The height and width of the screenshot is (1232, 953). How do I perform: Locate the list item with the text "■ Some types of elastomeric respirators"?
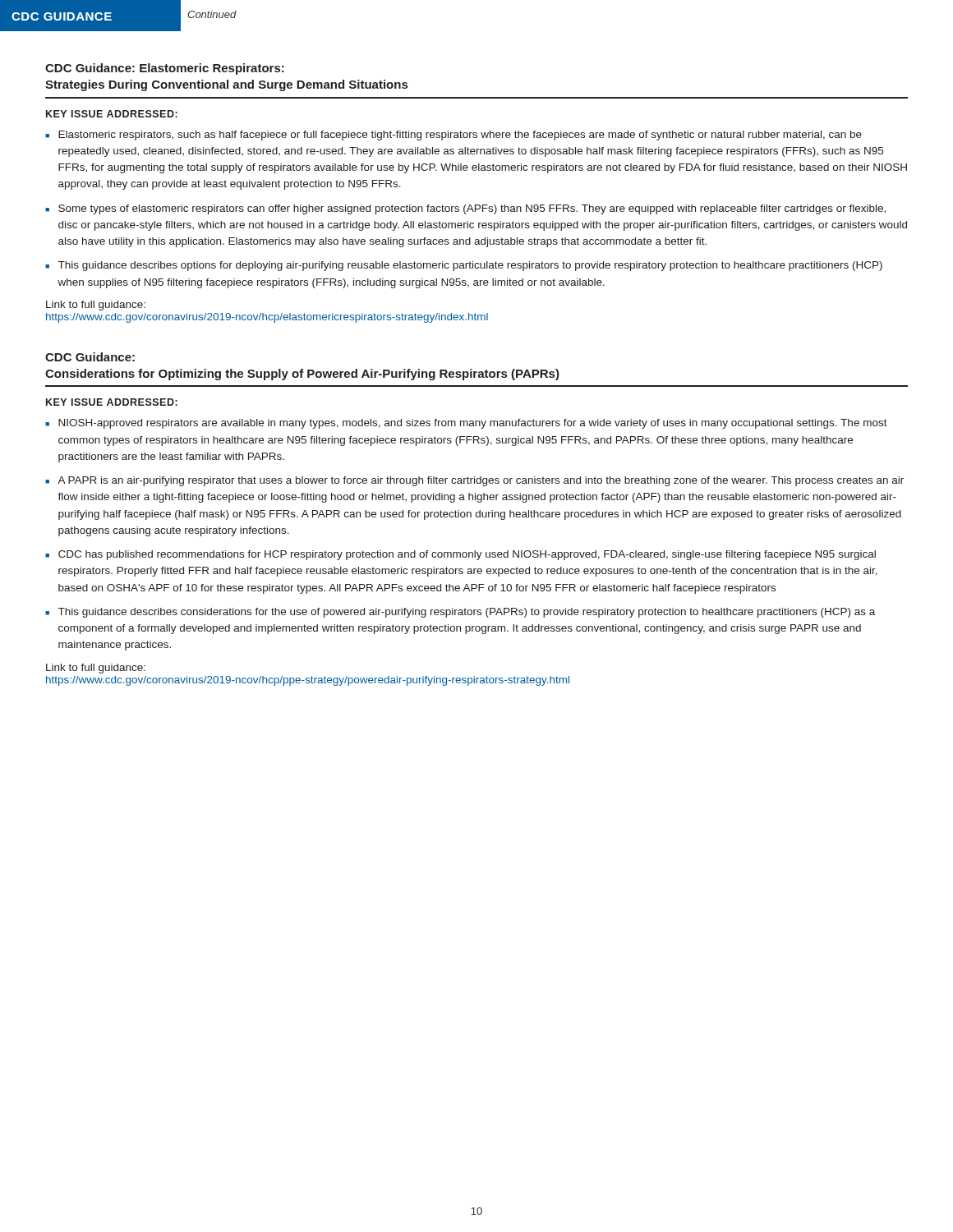(x=476, y=225)
